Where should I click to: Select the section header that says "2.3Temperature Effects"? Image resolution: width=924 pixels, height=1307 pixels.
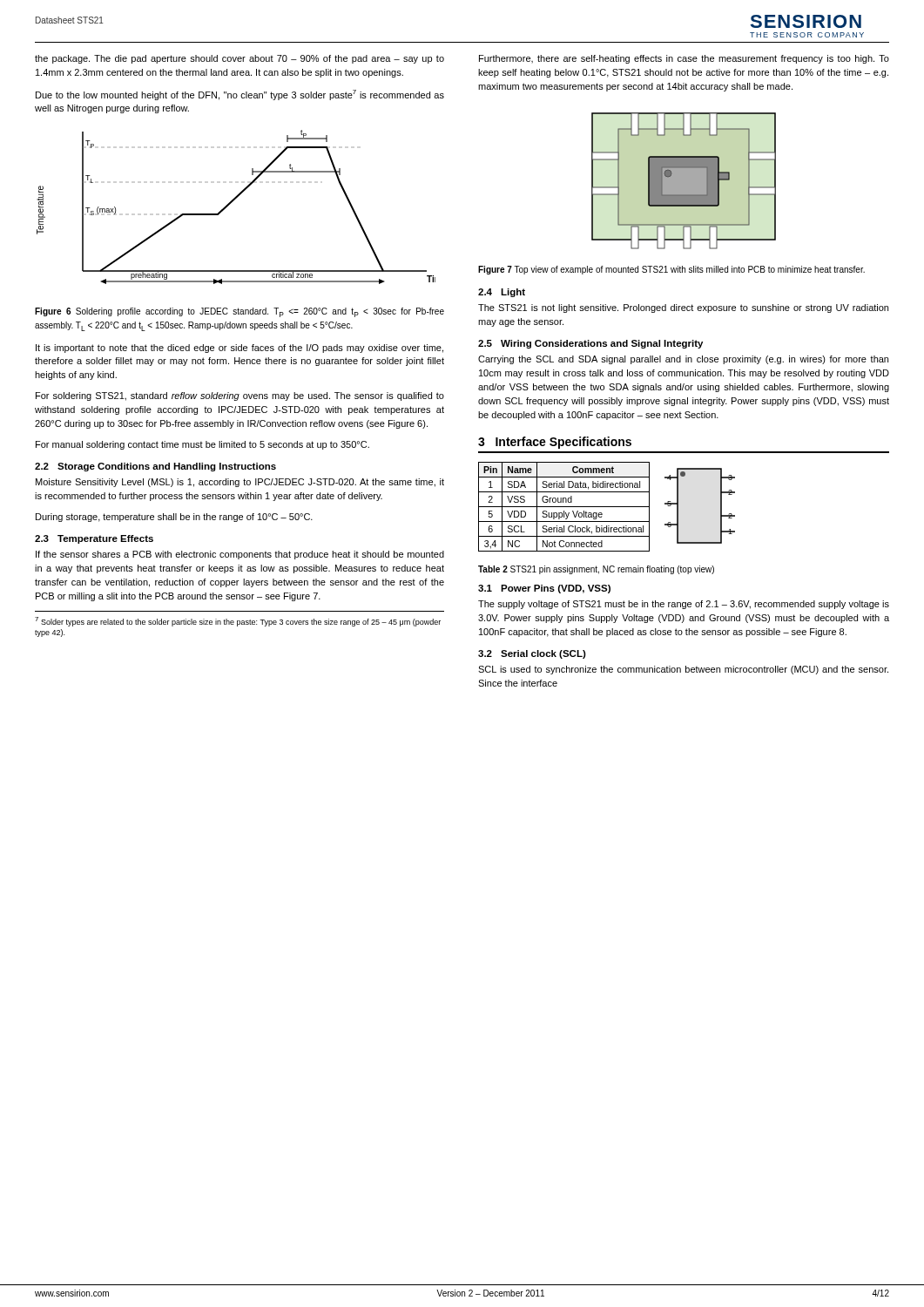coord(94,538)
